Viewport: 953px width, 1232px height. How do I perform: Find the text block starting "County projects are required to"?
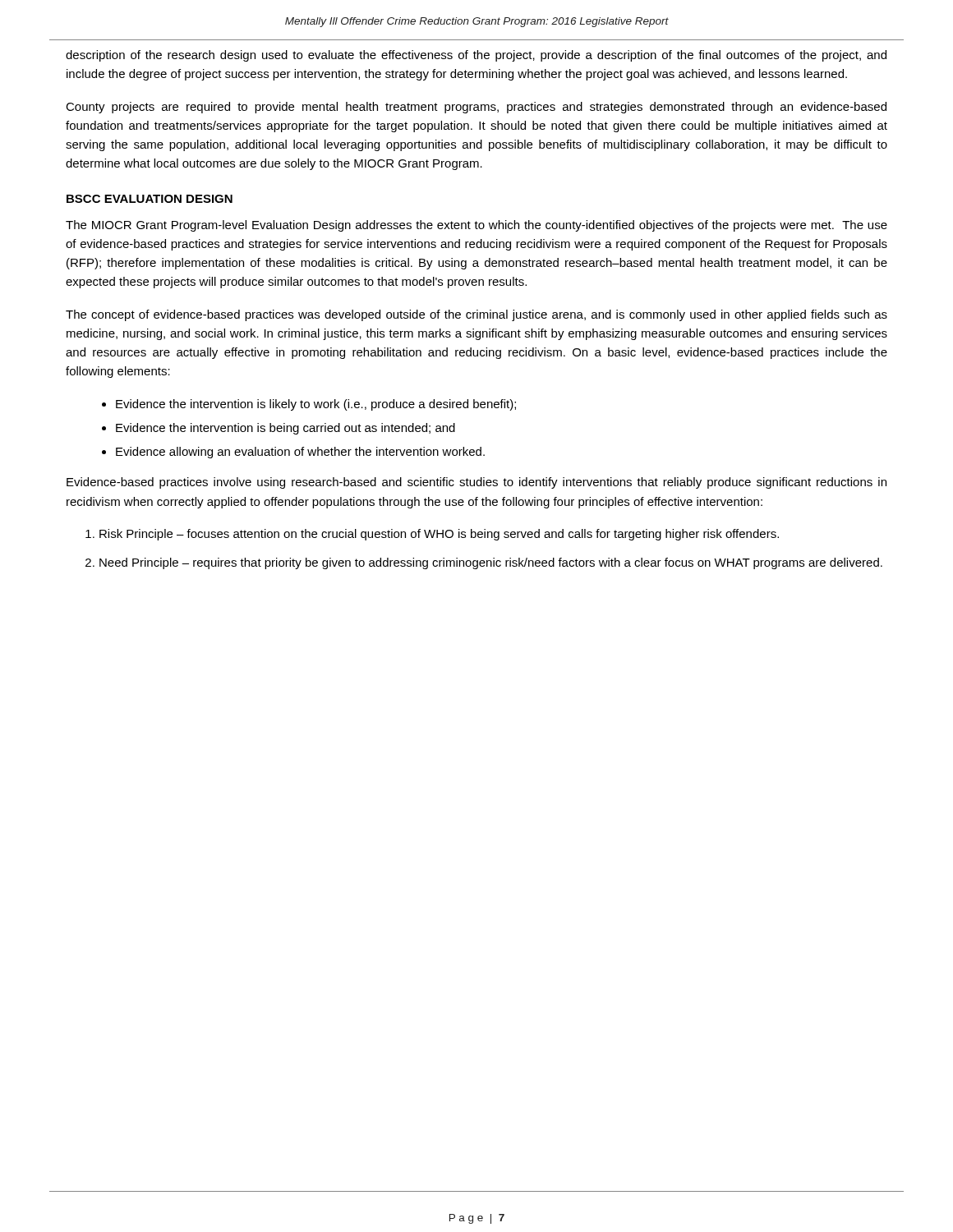pos(476,135)
